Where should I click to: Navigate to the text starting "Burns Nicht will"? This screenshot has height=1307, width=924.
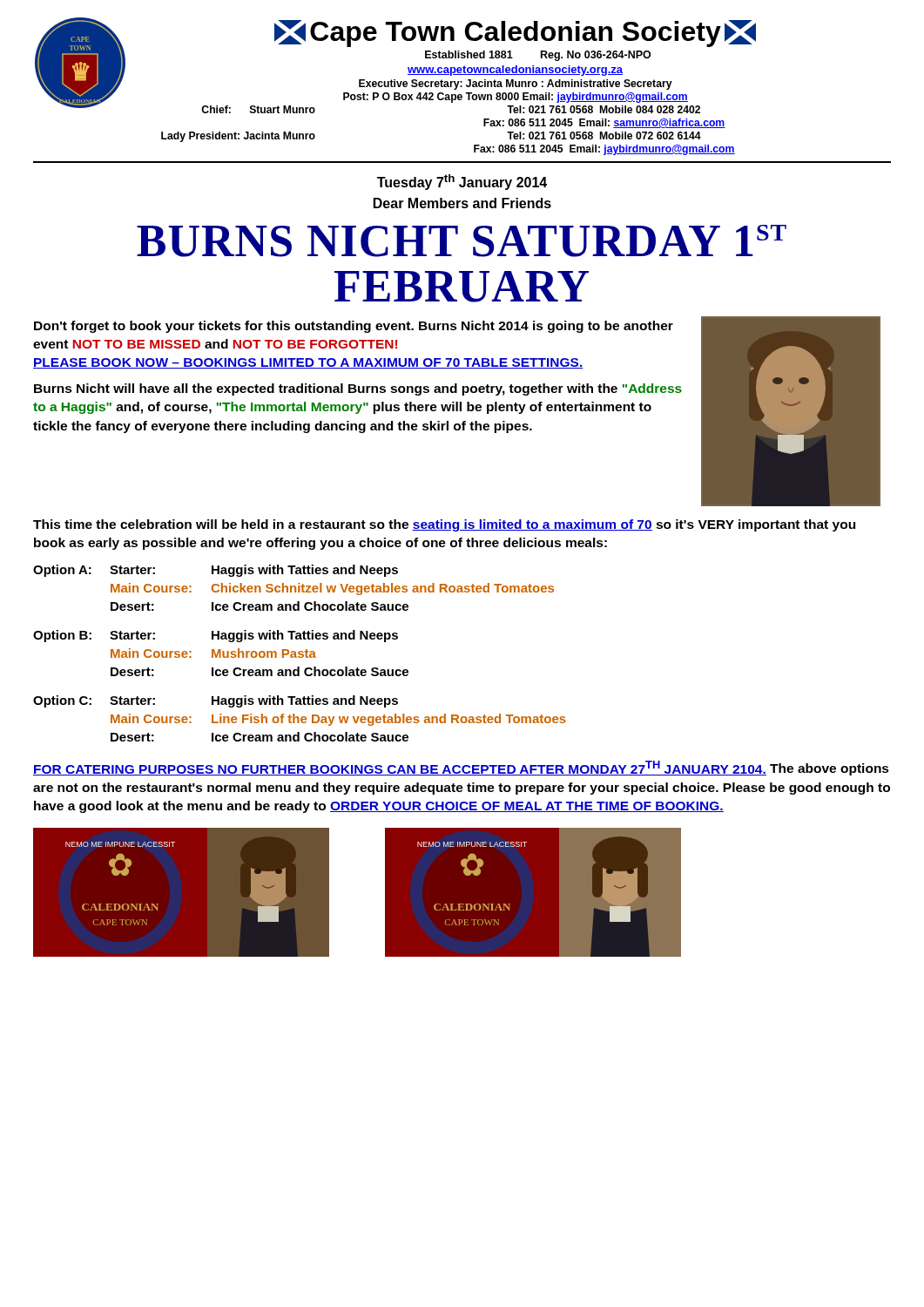click(x=358, y=407)
